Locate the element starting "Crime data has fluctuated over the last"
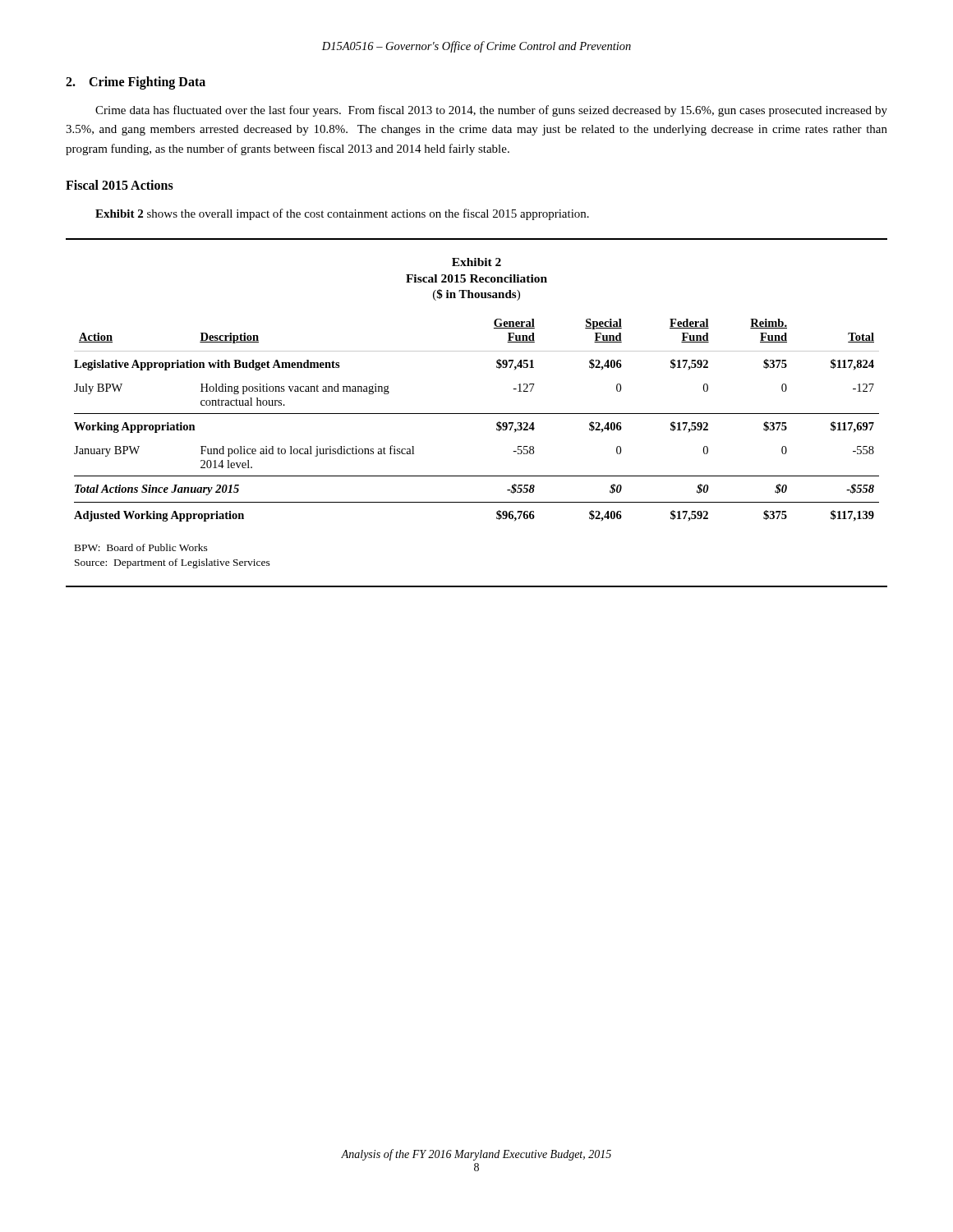953x1232 pixels. click(x=476, y=130)
